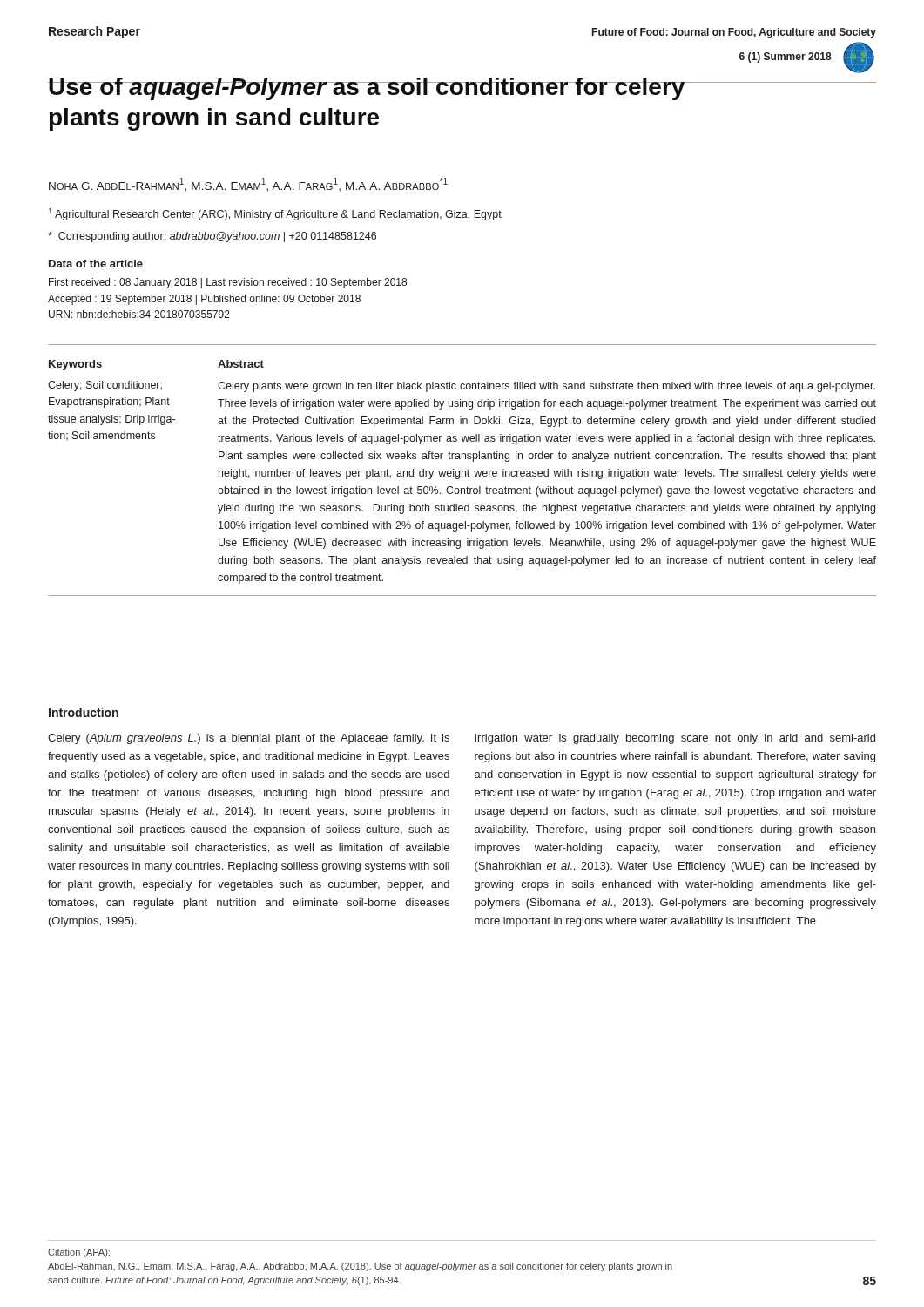Locate the block of text that opens with "Celery (Apium graveolens"
The width and height of the screenshot is (924, 1307).
pos(249,829)
